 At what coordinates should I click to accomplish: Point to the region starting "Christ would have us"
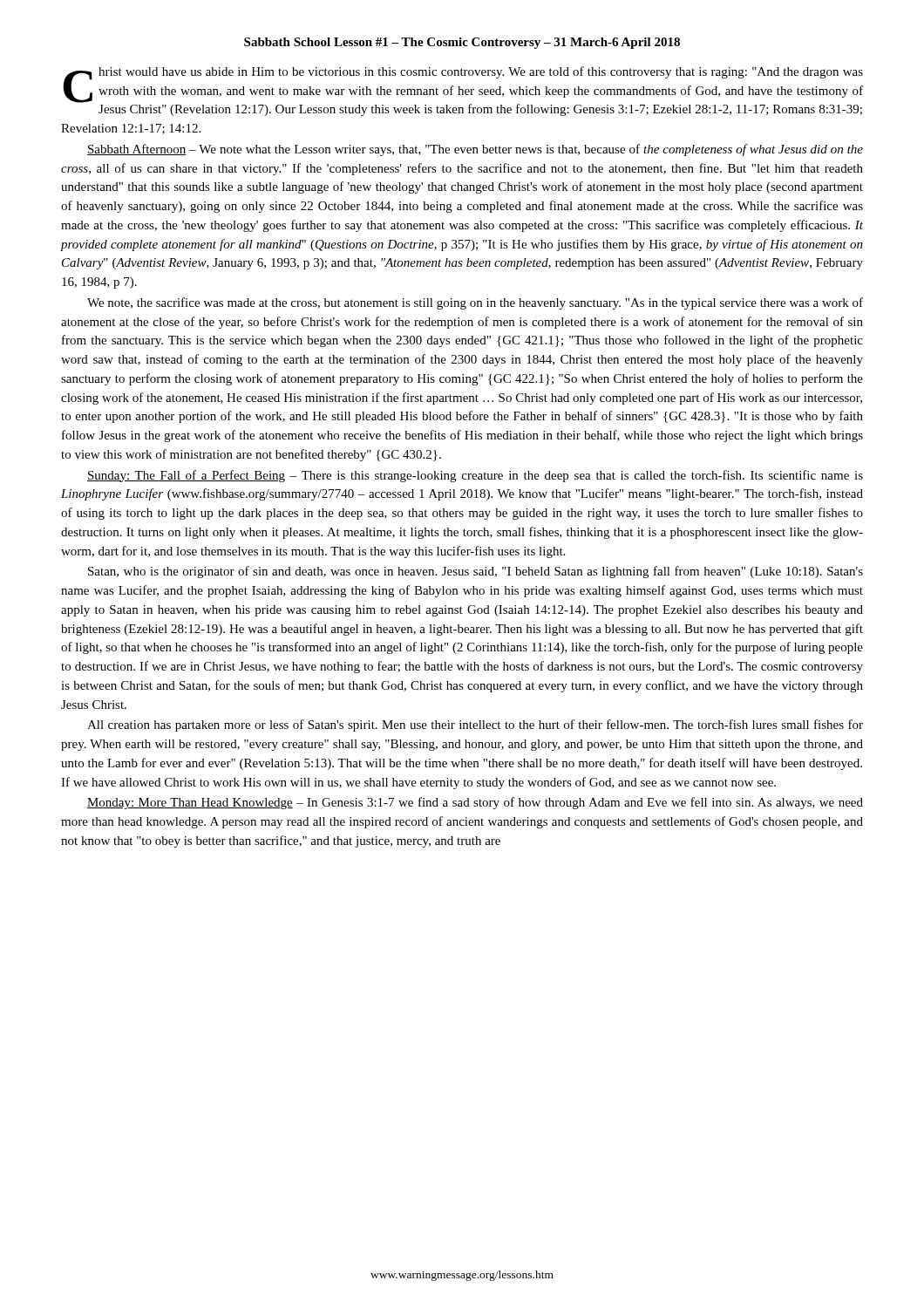(x=462, y=100)
